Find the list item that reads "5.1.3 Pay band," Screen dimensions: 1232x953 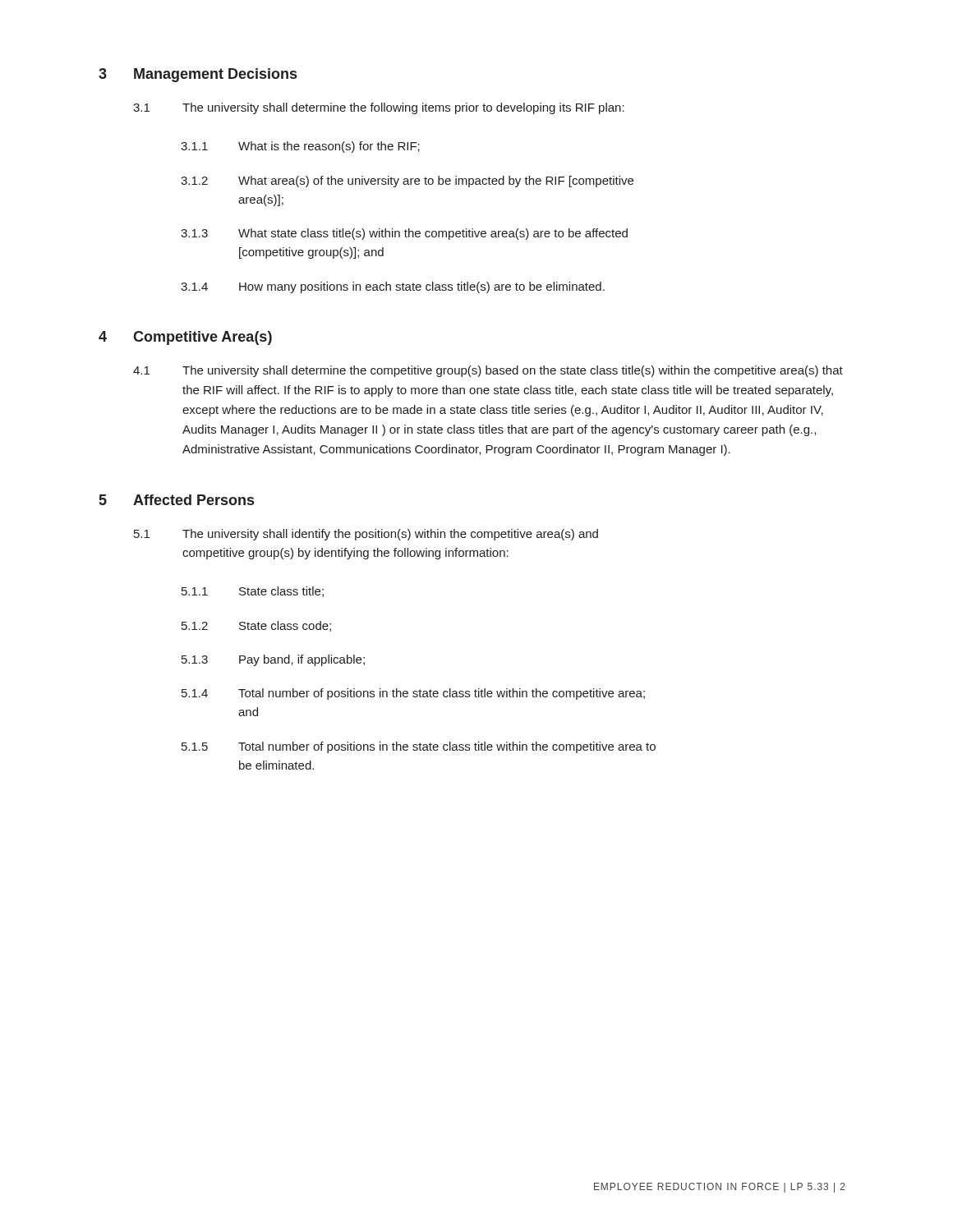273,659
